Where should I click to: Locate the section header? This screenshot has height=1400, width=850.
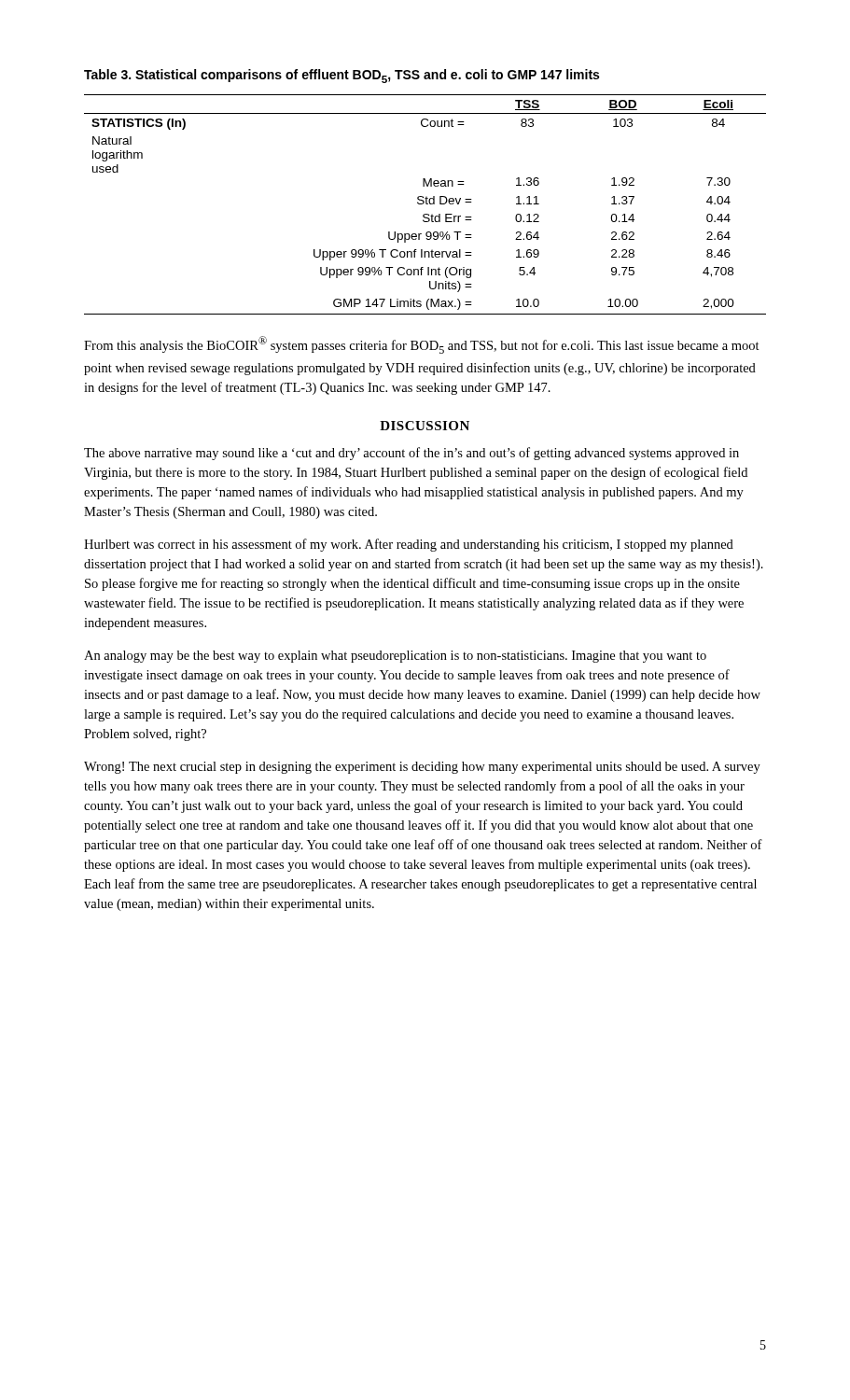click(425, 426)
